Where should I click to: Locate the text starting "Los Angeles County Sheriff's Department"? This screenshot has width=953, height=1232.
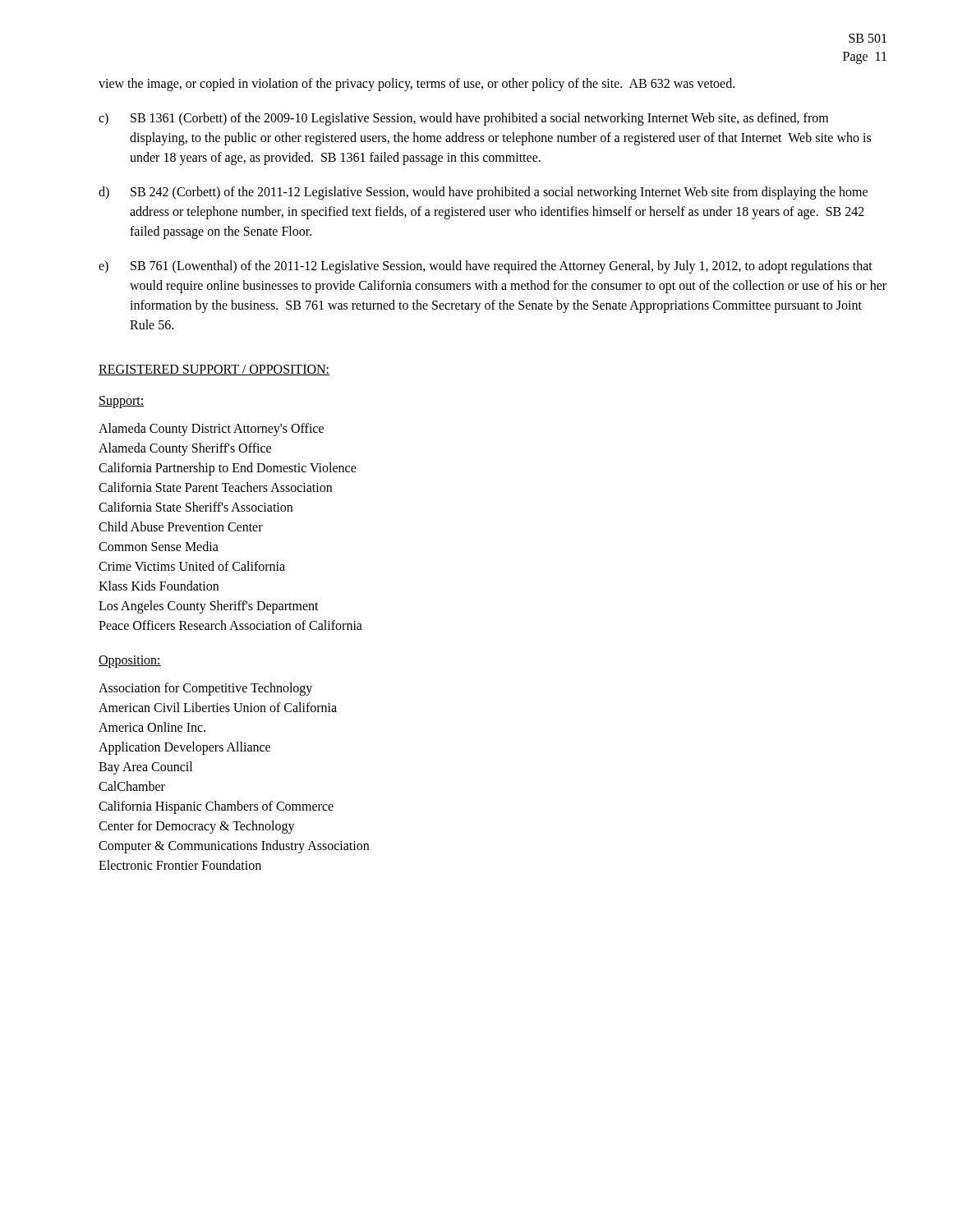click(209, 607)
